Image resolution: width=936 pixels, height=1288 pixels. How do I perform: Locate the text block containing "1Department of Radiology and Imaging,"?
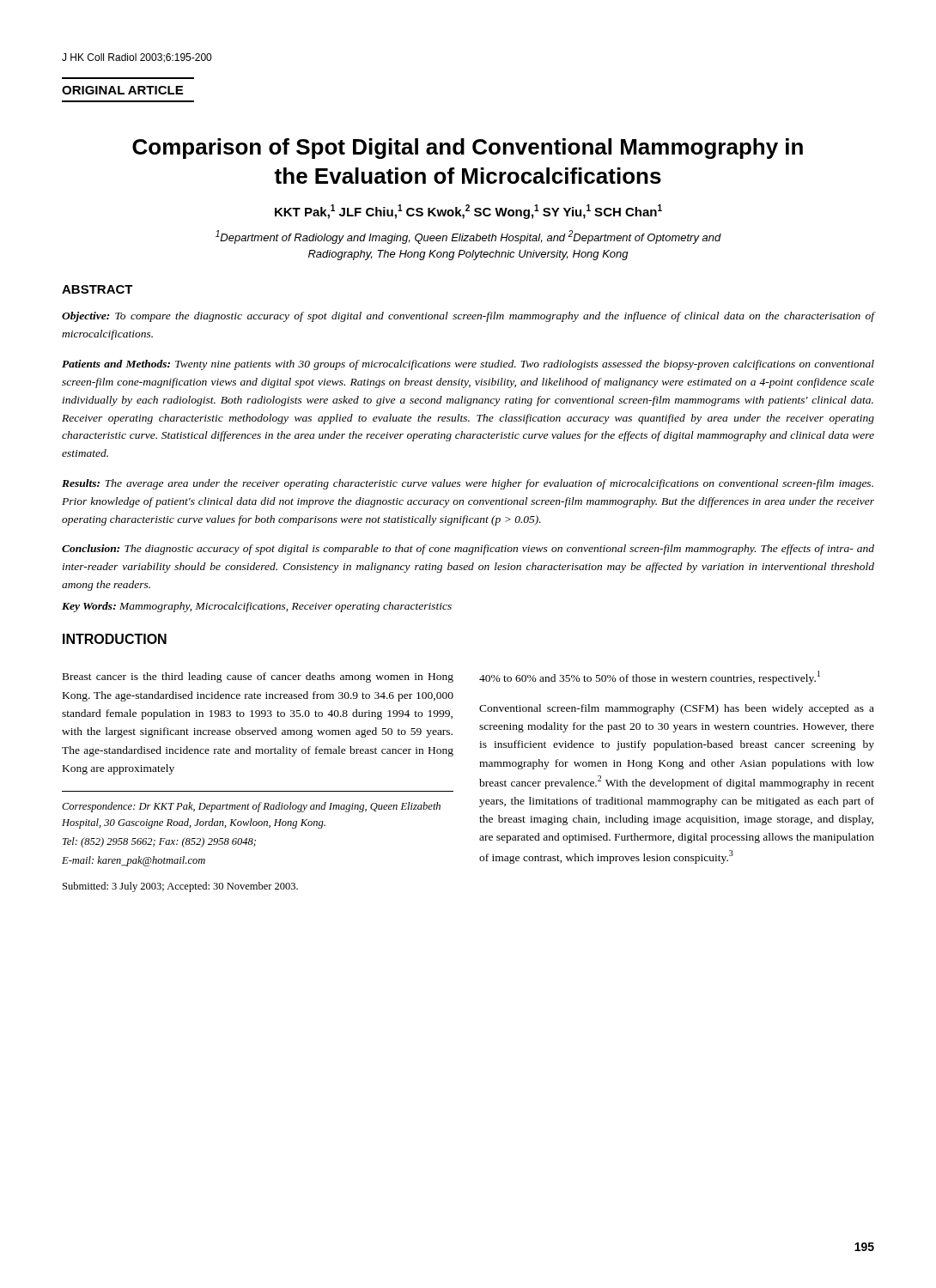(468, 245)
